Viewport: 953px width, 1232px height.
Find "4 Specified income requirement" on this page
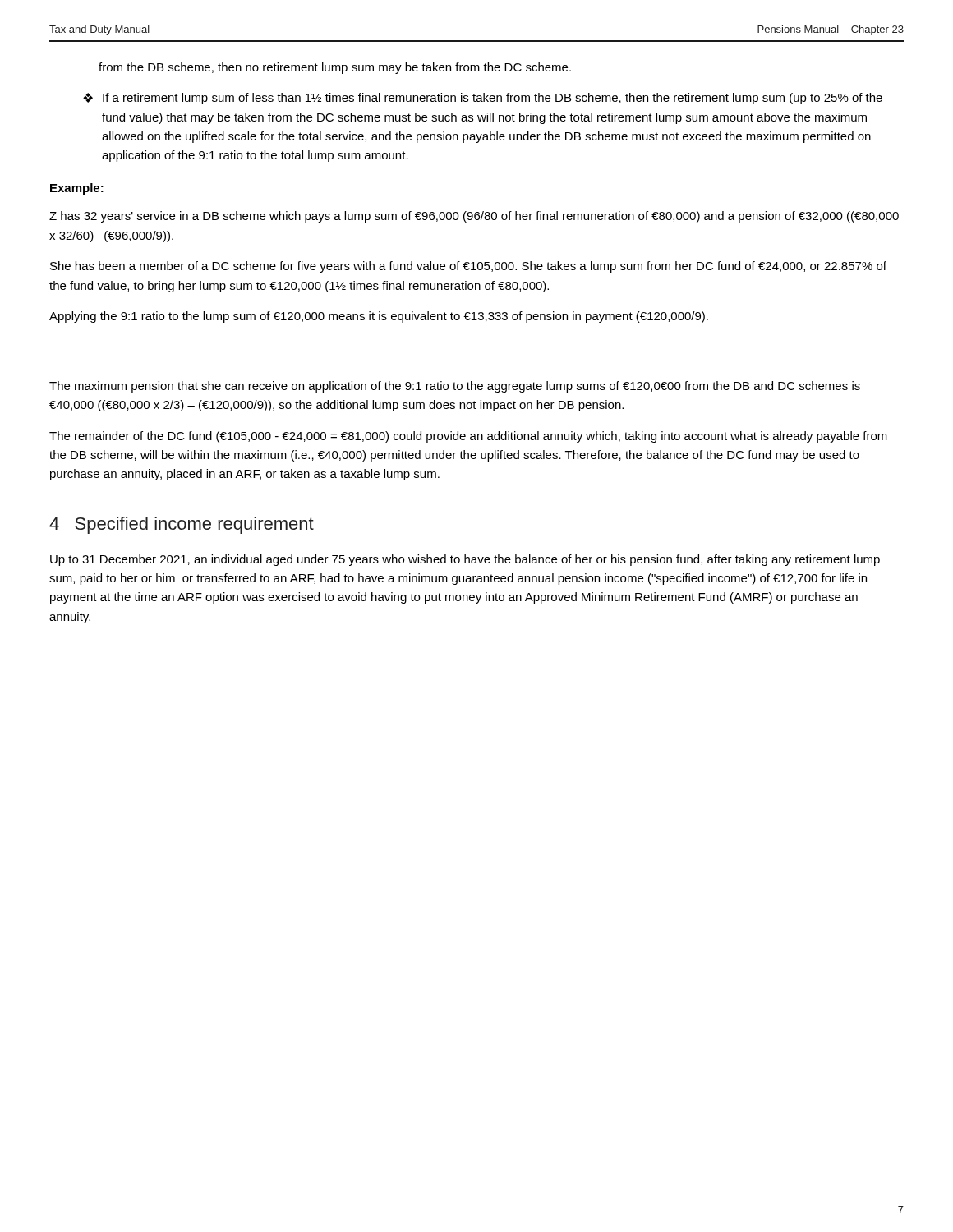click(x=181, y=524)
